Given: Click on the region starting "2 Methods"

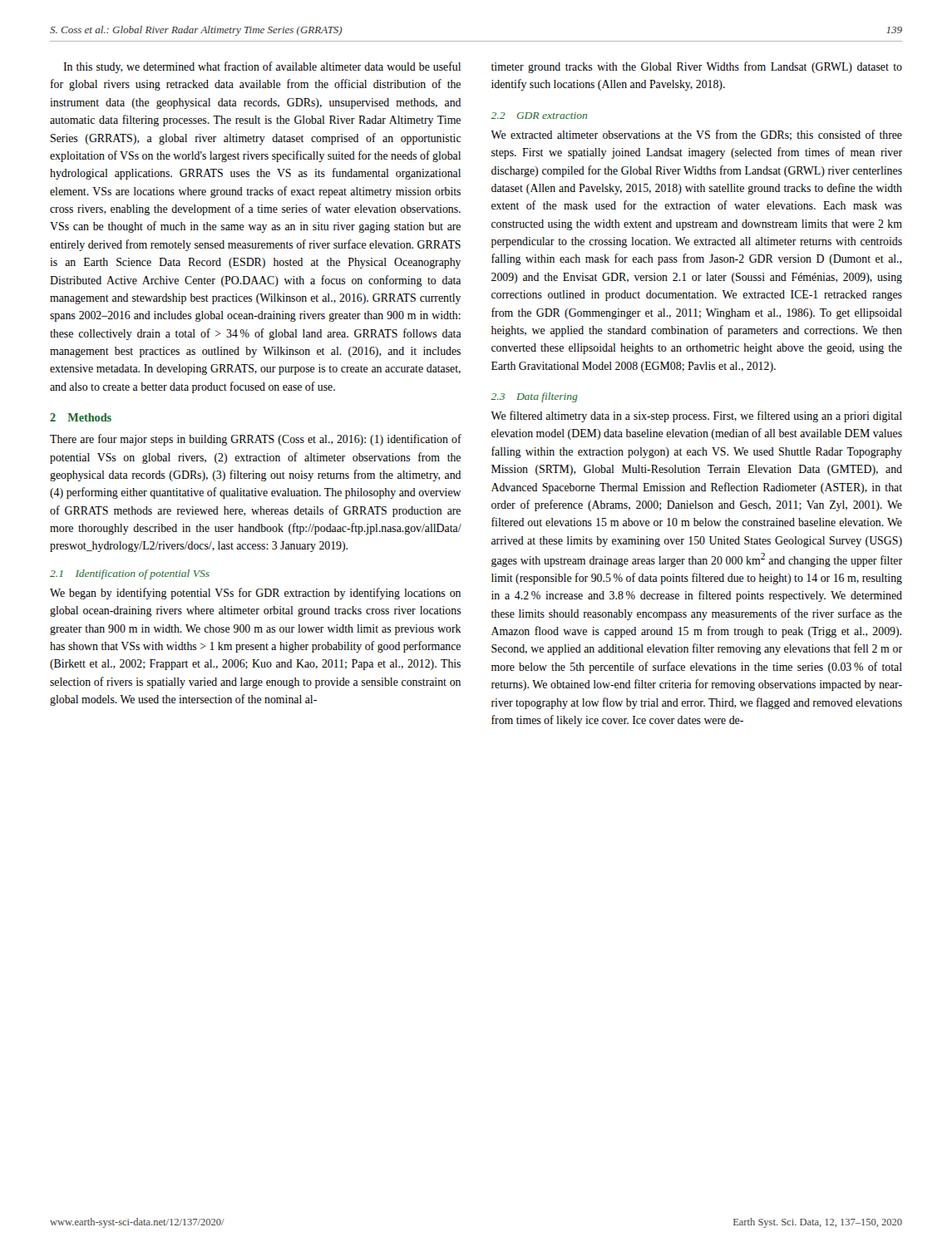Looking at the screenshot, I should tap(81, 417).
